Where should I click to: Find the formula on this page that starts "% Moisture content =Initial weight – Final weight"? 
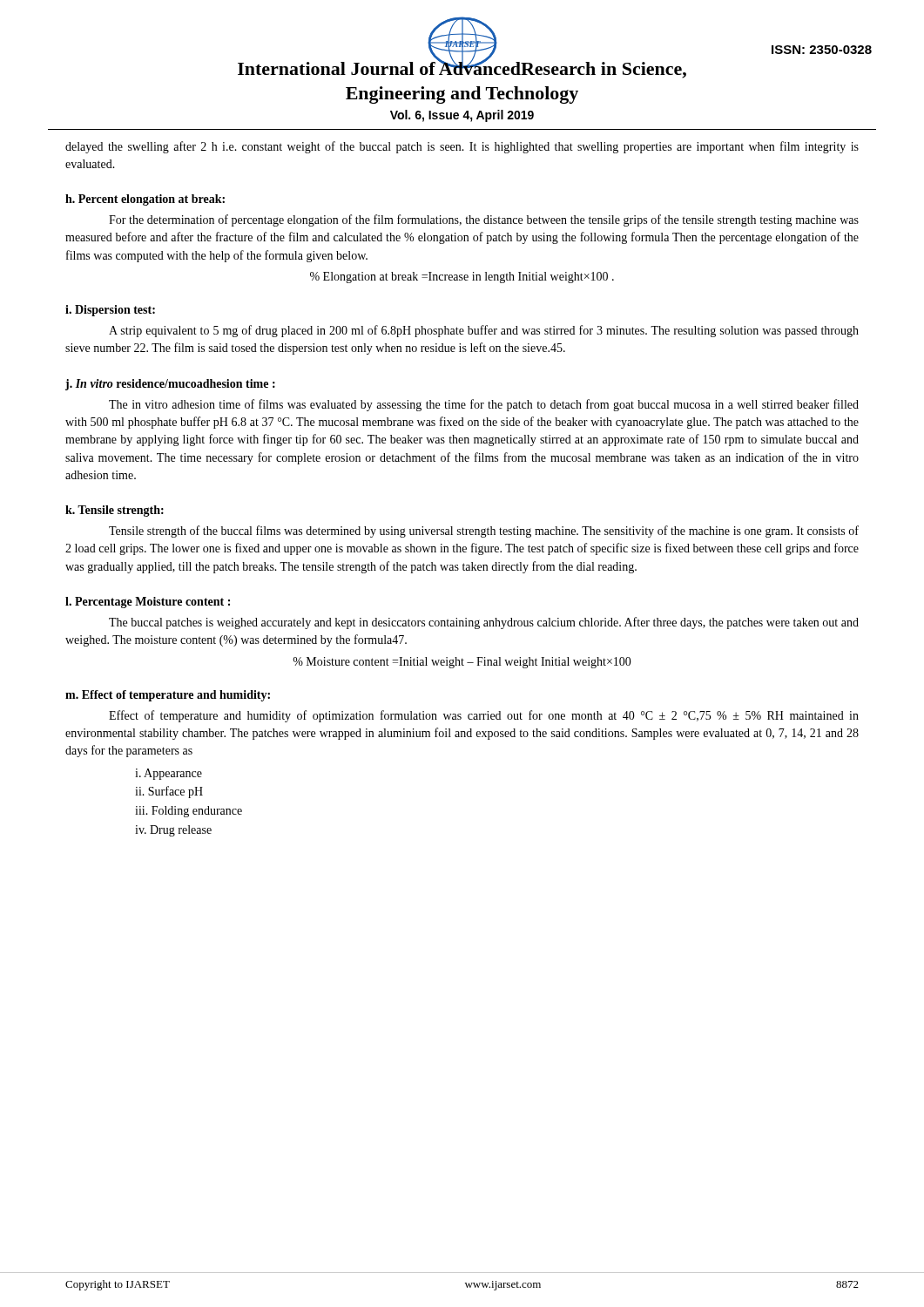point(462,661)
